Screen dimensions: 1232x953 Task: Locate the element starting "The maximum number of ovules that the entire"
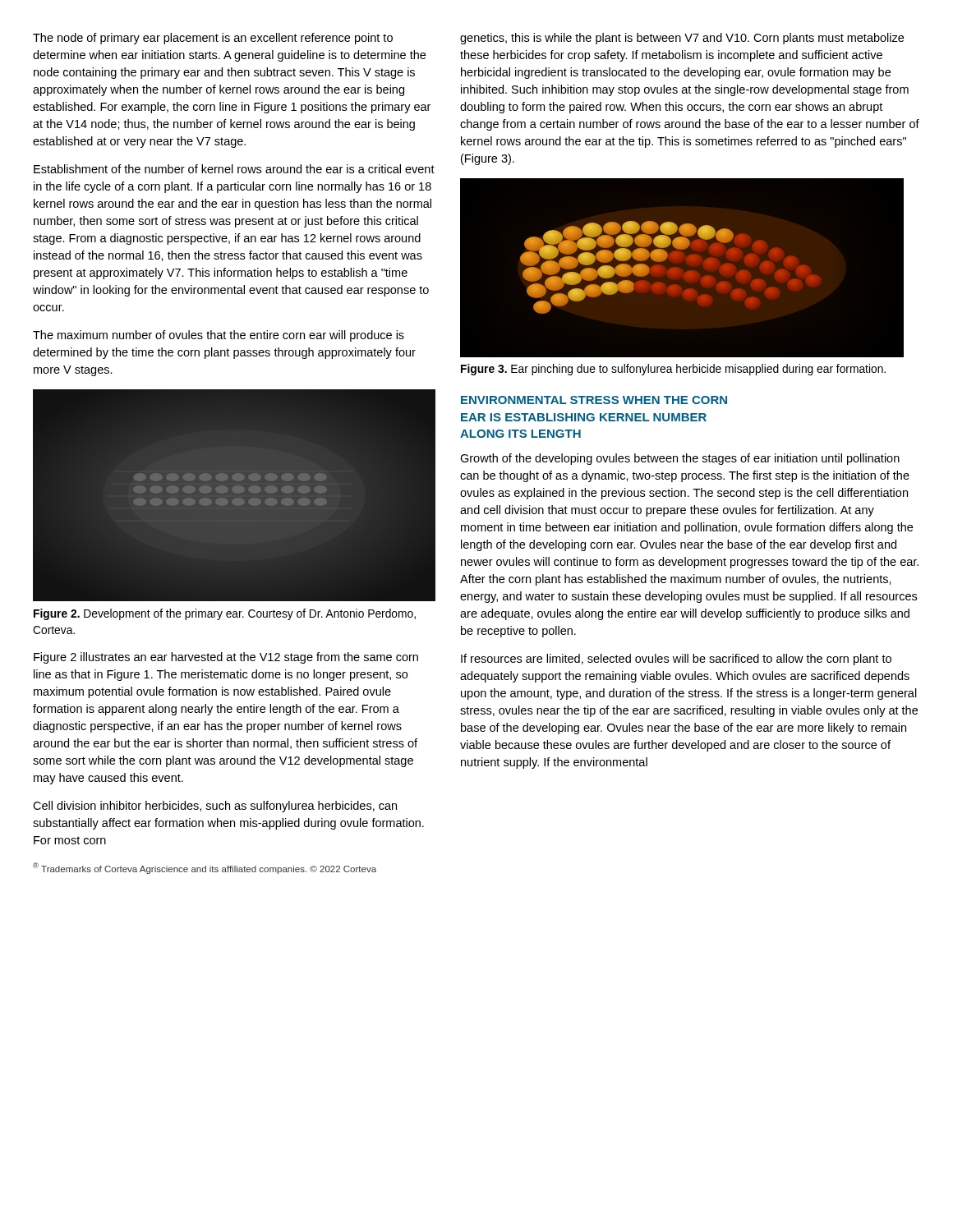(234, 353)
